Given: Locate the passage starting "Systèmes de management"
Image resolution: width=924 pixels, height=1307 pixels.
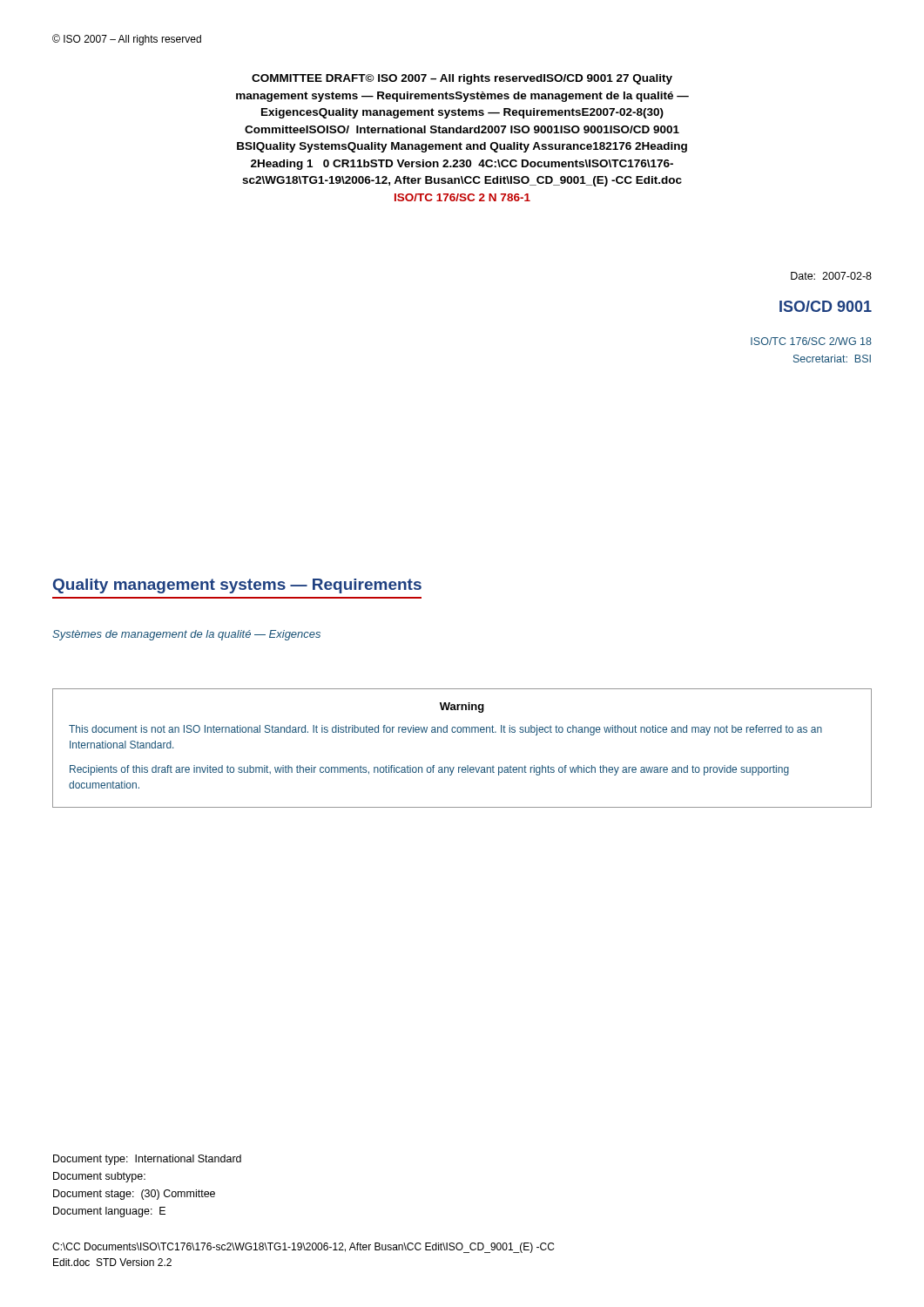Looking at the screenshot, I should [187, 634].
